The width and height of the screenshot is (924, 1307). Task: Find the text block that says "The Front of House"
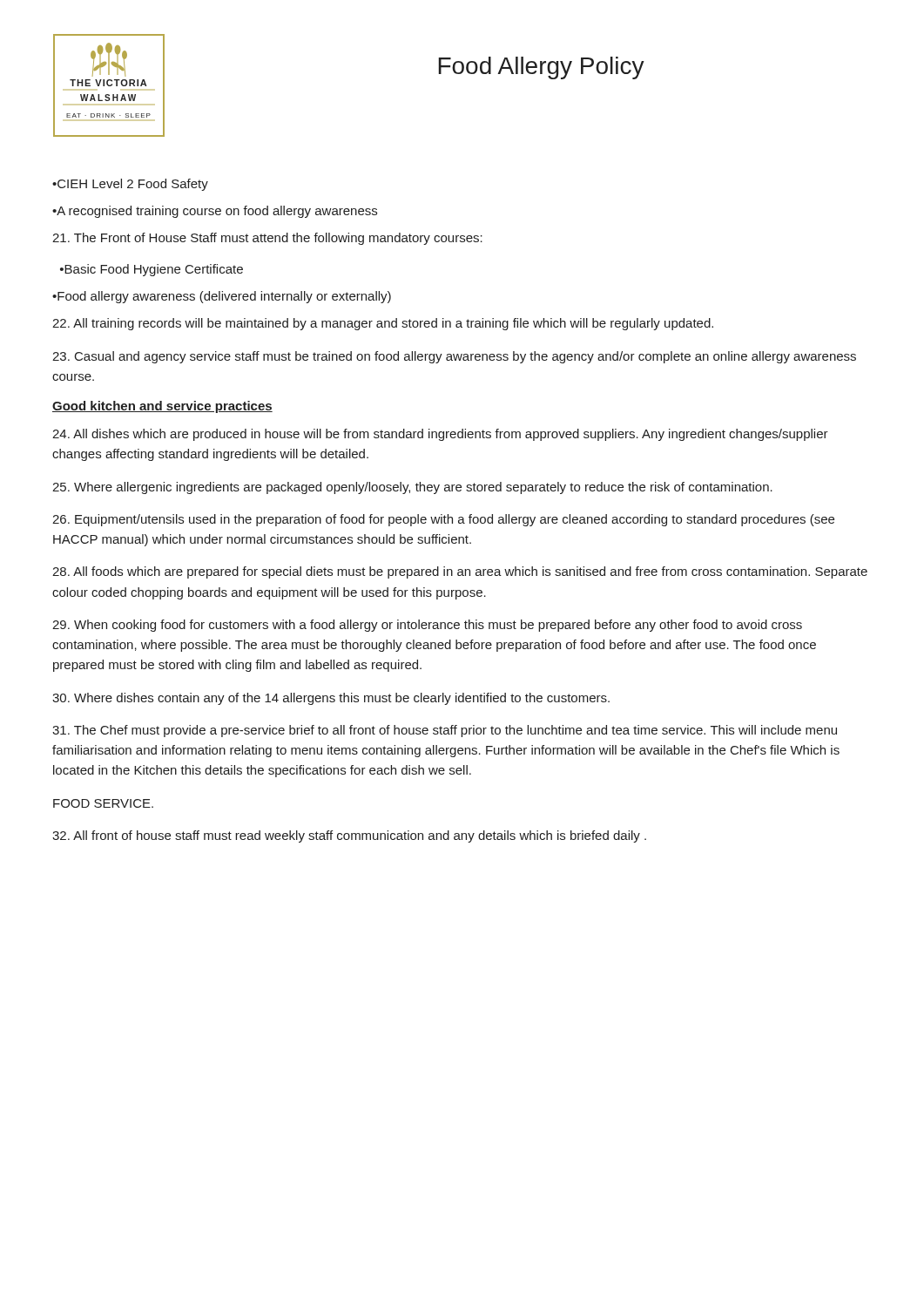pos(268,237)
